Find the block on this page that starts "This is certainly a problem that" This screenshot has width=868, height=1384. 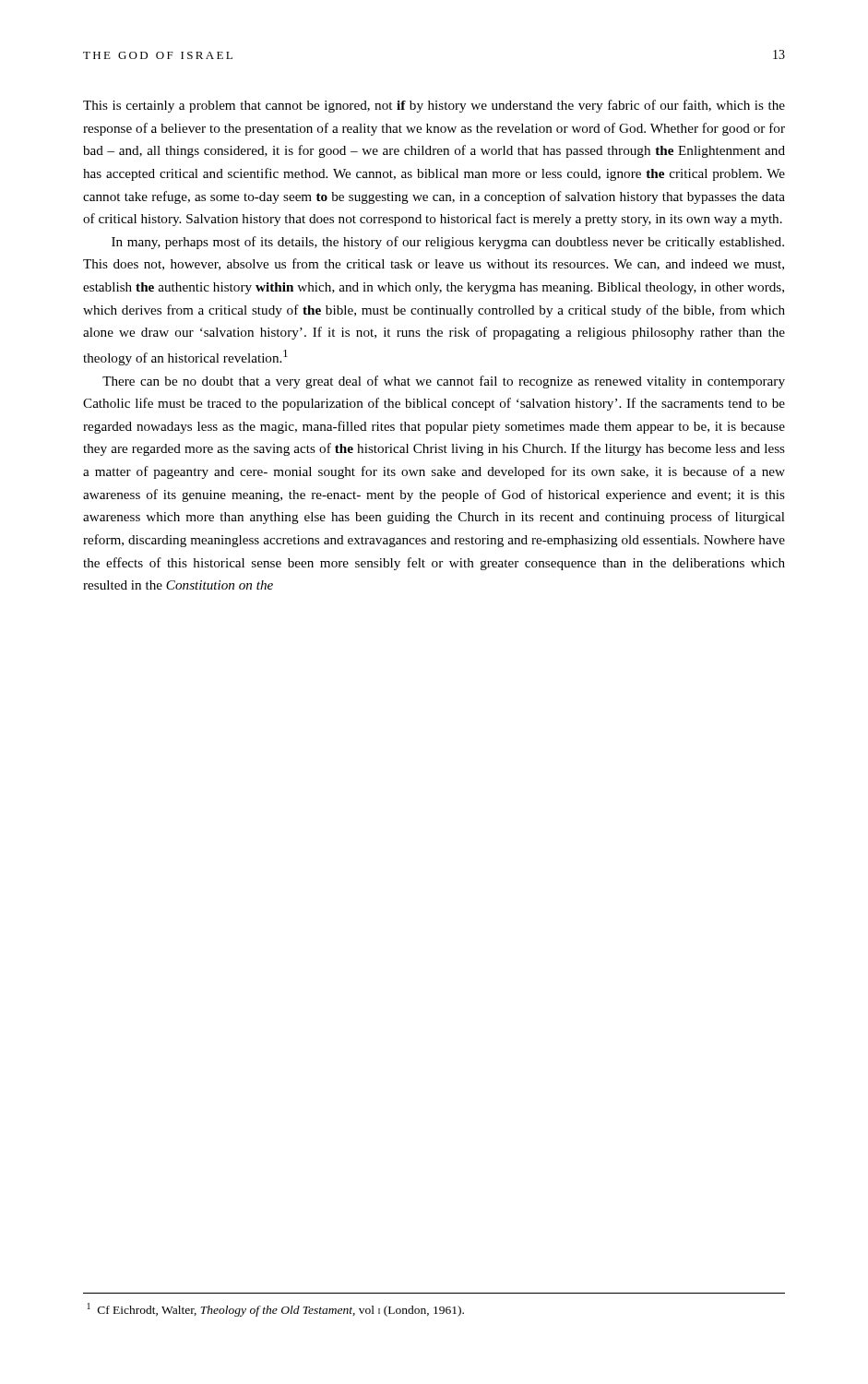tap(434, 162)
